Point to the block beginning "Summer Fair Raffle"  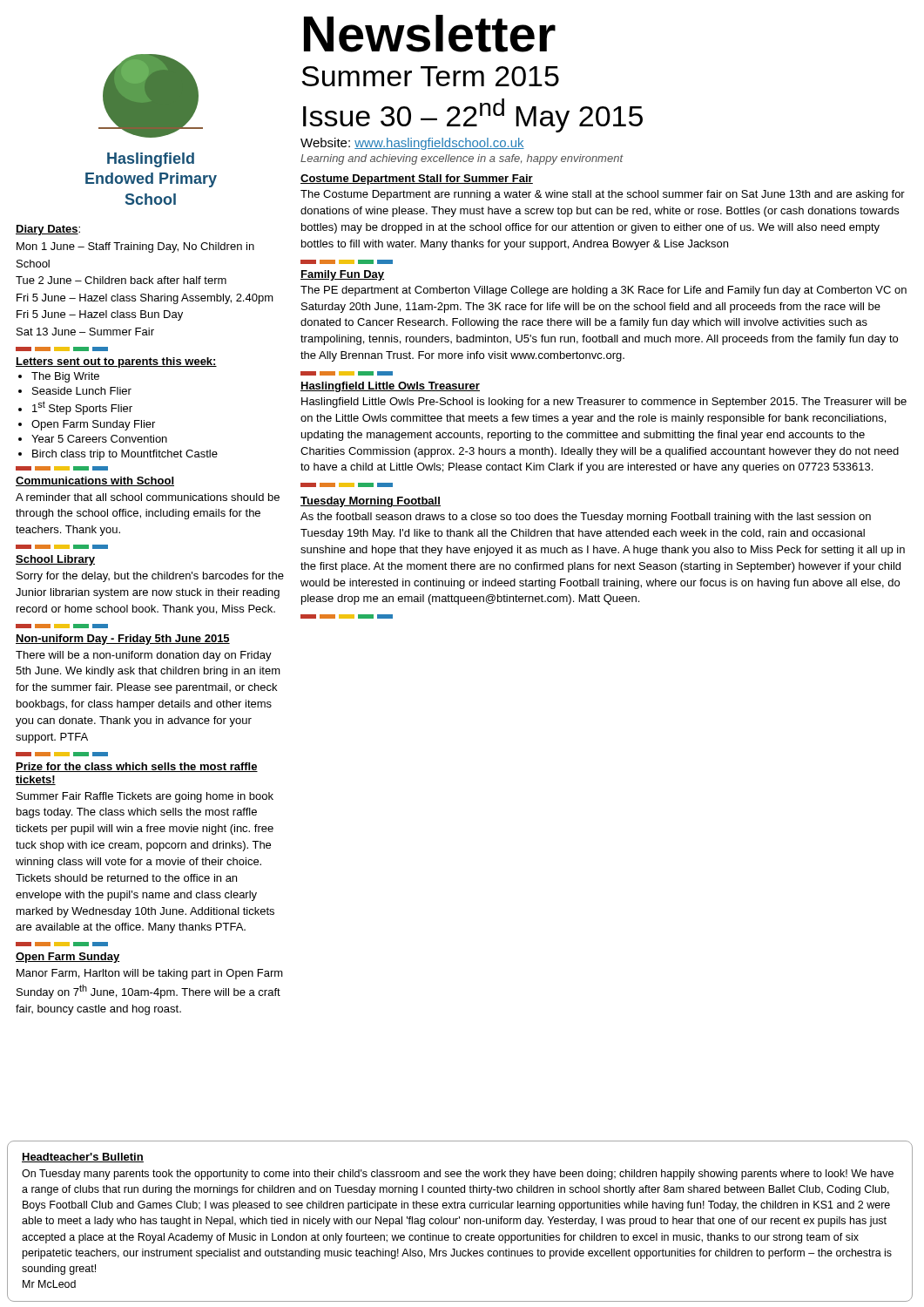pos(145,861)
